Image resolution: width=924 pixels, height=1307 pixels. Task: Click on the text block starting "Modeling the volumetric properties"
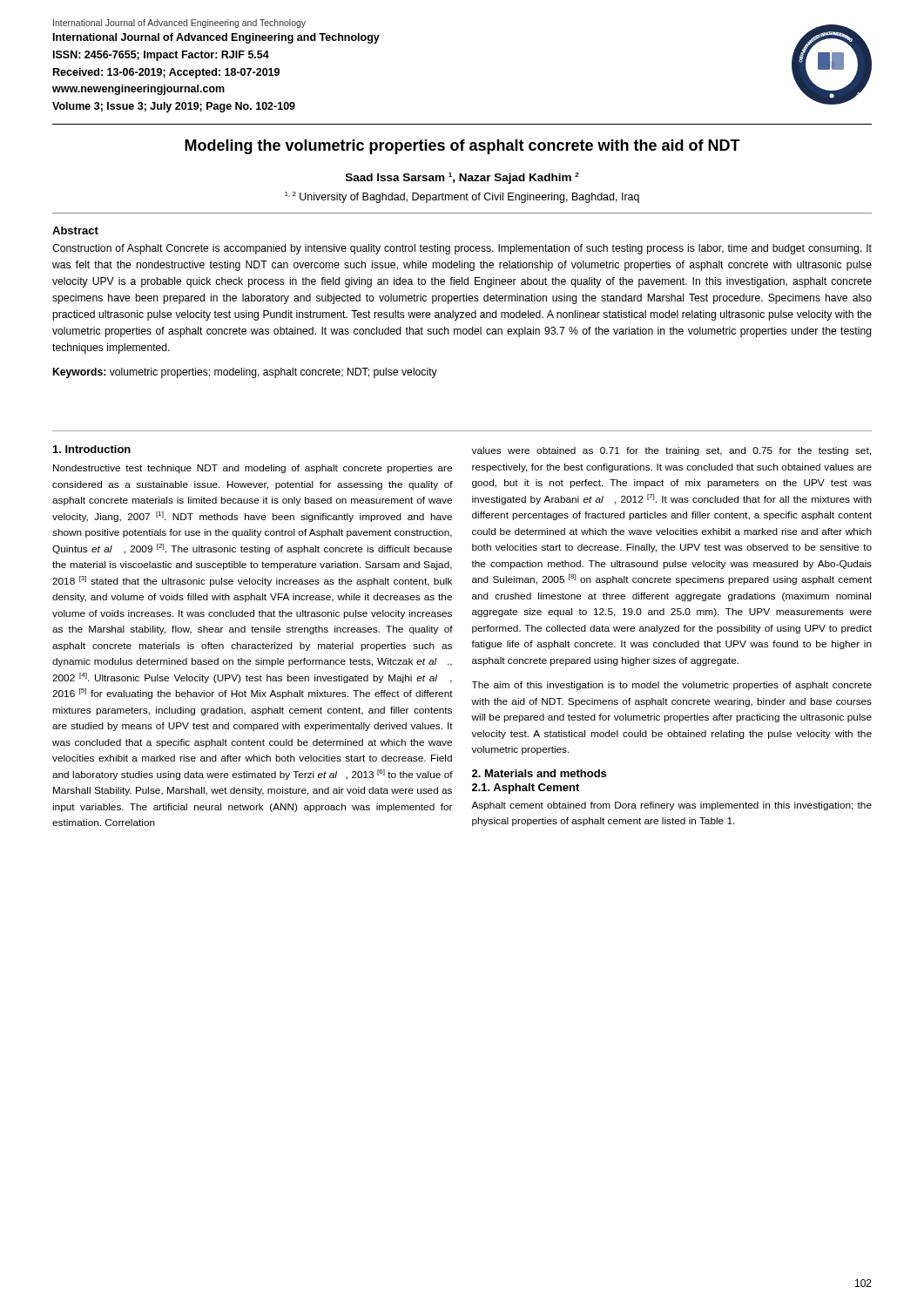click(462, 146)
